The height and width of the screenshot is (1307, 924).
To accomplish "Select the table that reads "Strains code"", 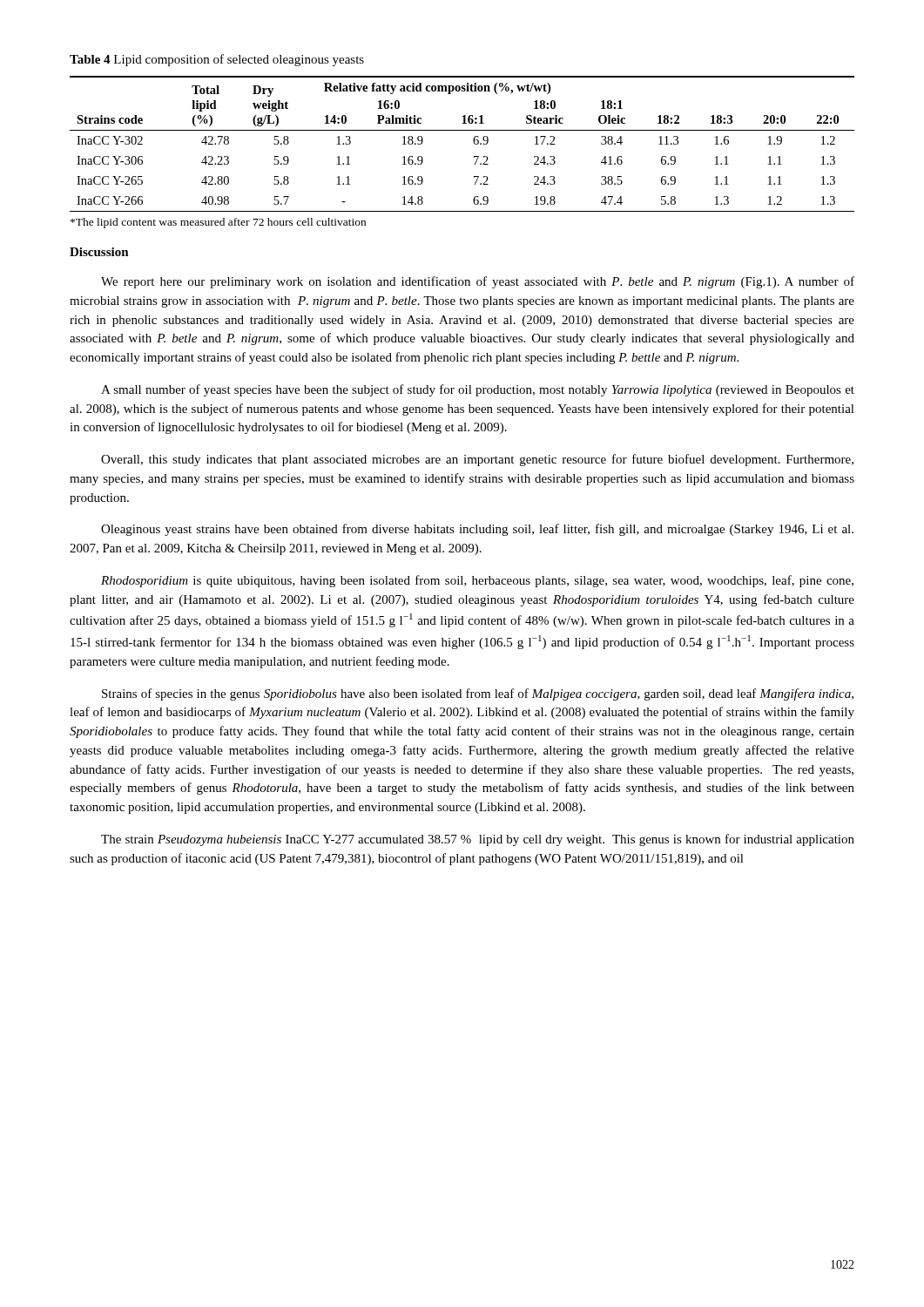I will click(462, 144).
